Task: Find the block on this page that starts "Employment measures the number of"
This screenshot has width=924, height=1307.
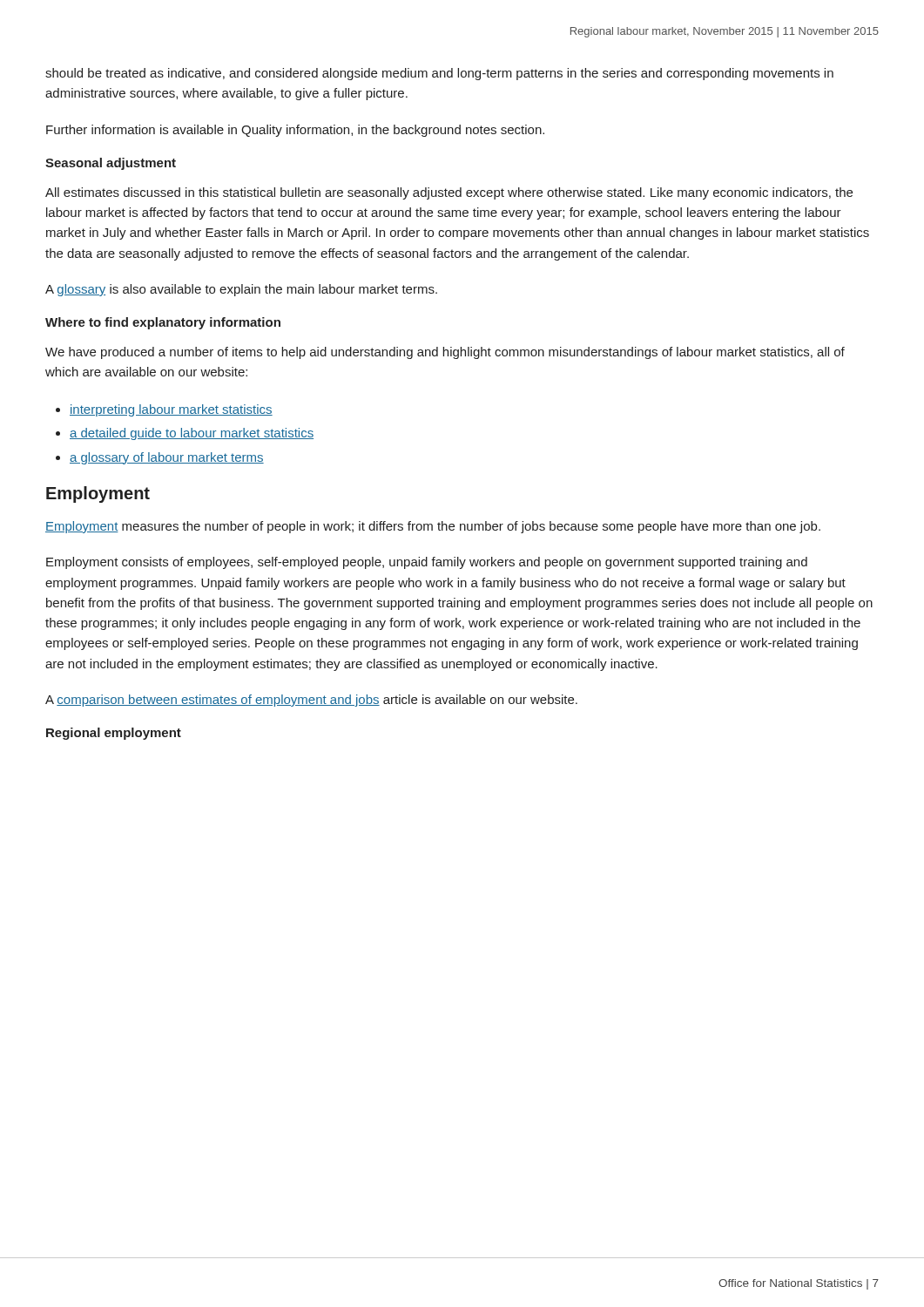Action: (433, 526)
